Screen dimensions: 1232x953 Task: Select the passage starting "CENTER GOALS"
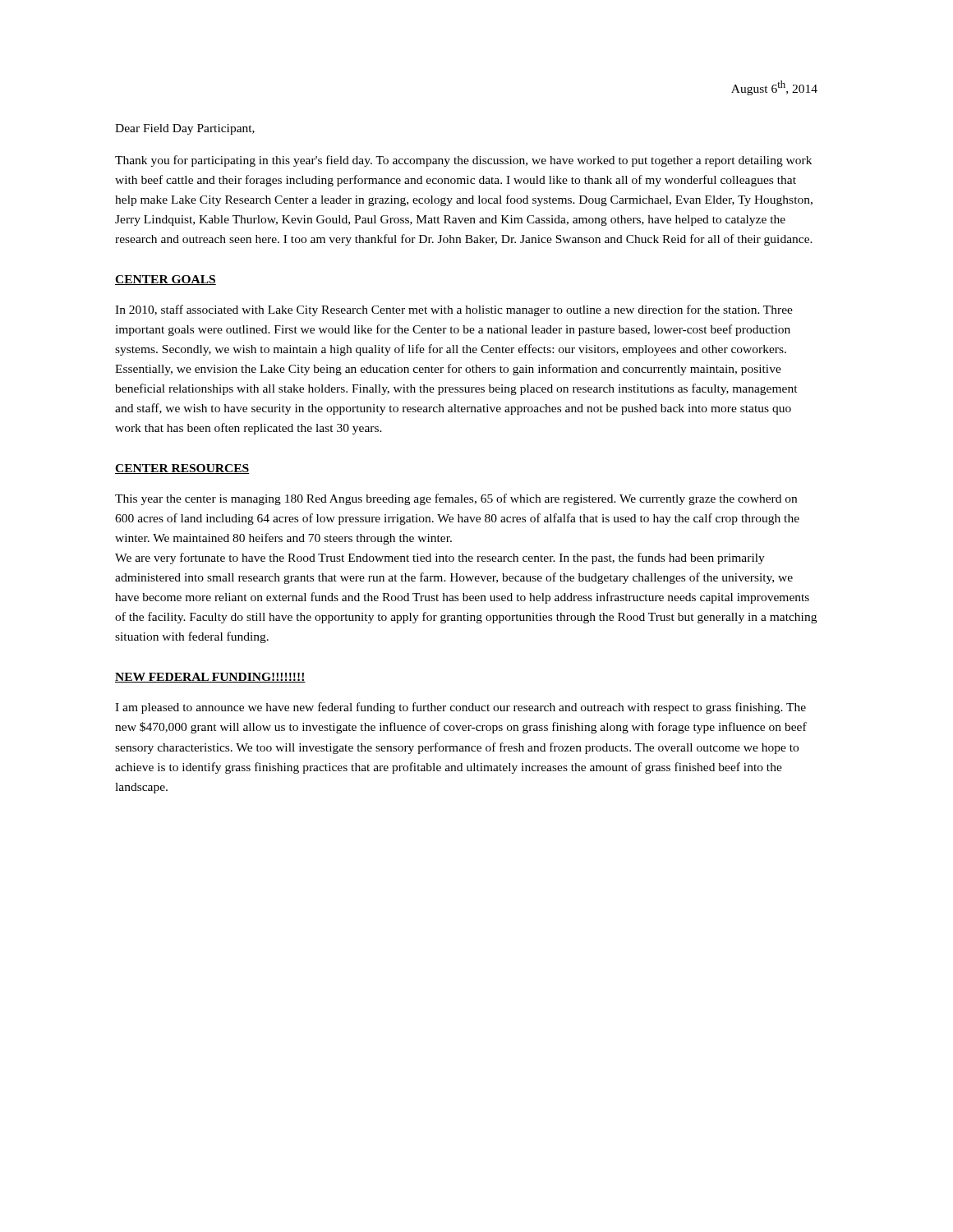[x=165, y=279]
